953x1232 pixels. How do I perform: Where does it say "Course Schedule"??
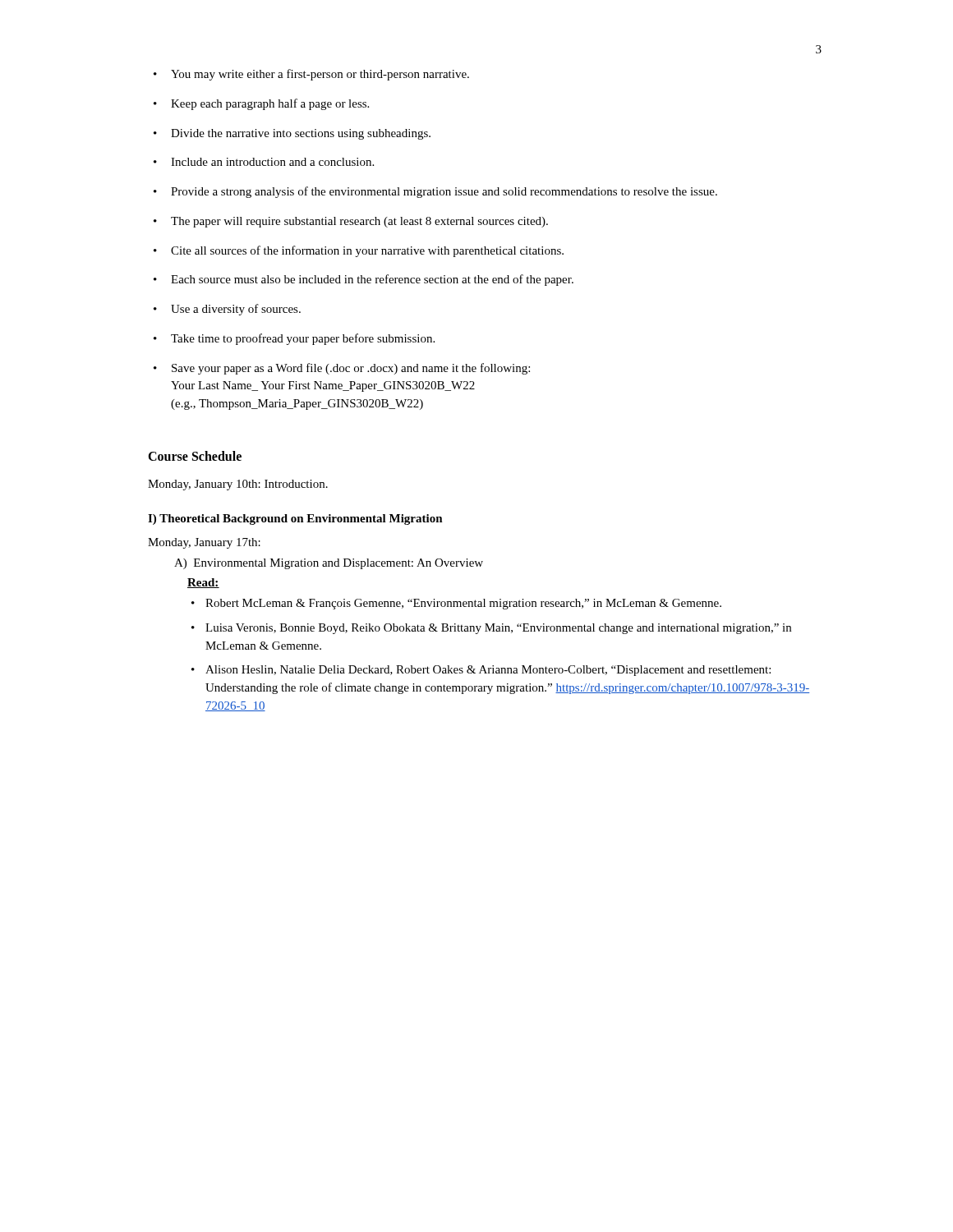click(x=195, y=456)
